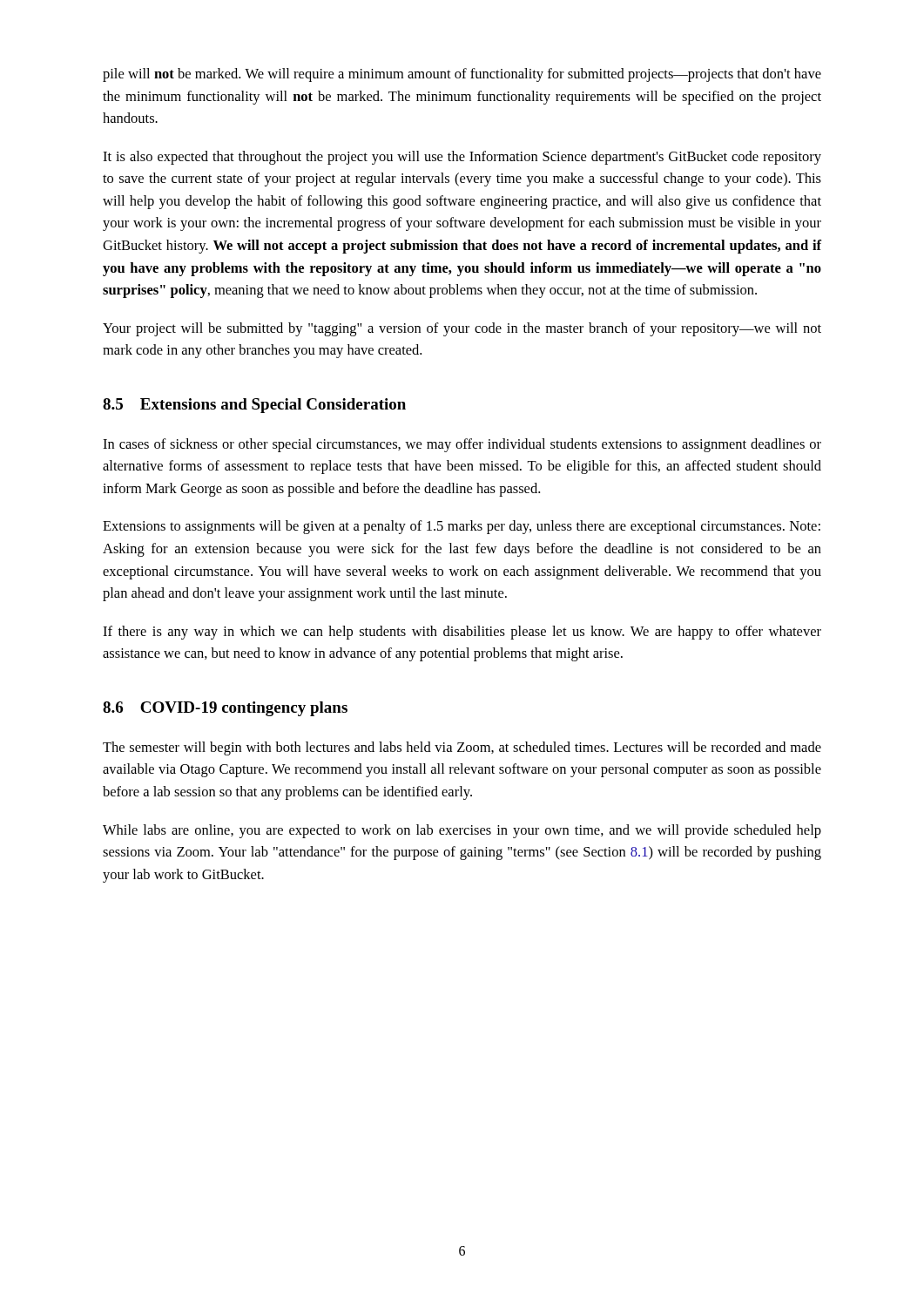Navigate to the text starting "In cases of sickness or"
Image resolution: width=924 pixels, height=1307 pixels.
(x=462, y=466)
